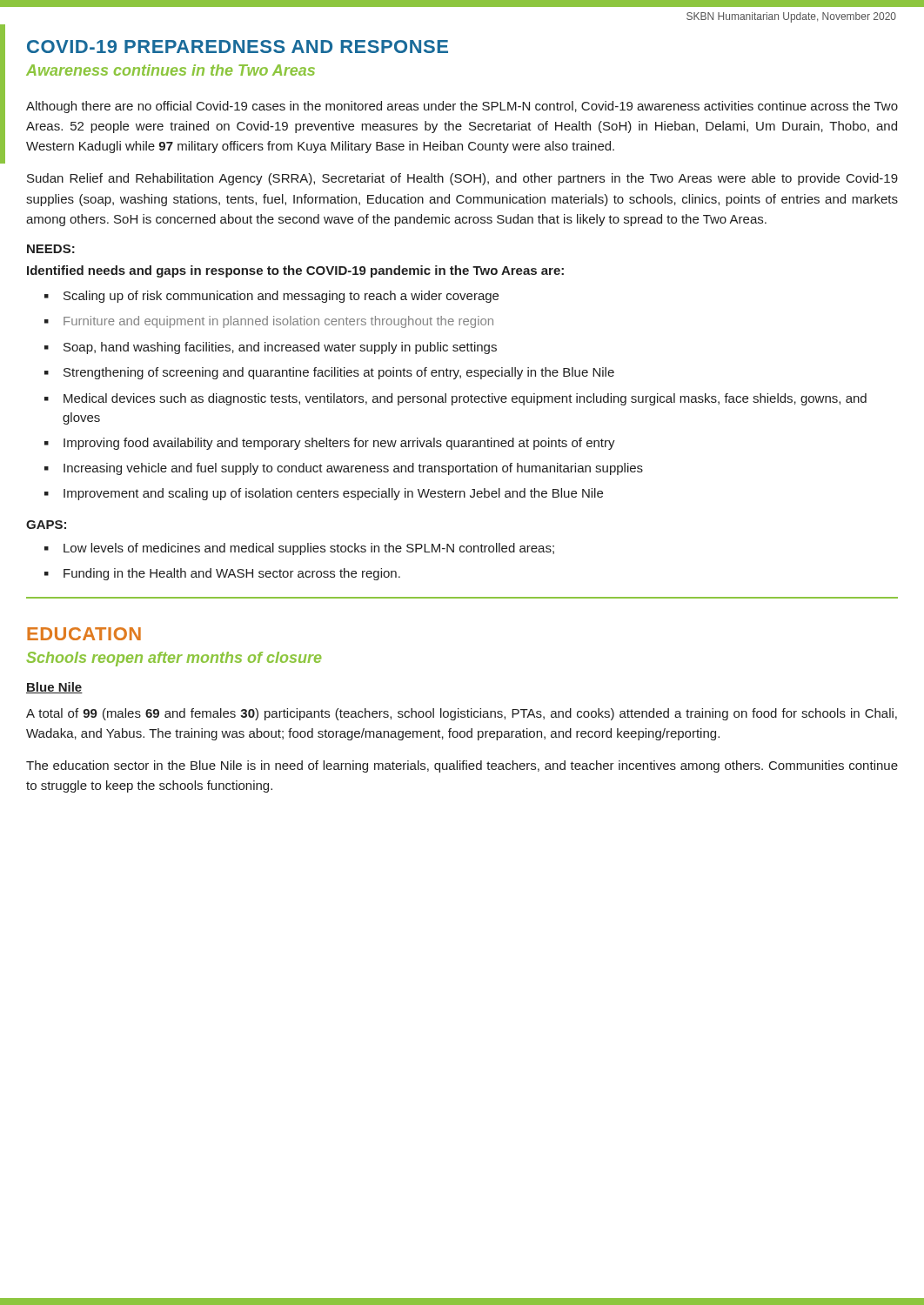Viewport: 924px width, 1305px height.
Task: Locate the text starting "▪ Improving food availability and temporary"
Action: point(471,443)
